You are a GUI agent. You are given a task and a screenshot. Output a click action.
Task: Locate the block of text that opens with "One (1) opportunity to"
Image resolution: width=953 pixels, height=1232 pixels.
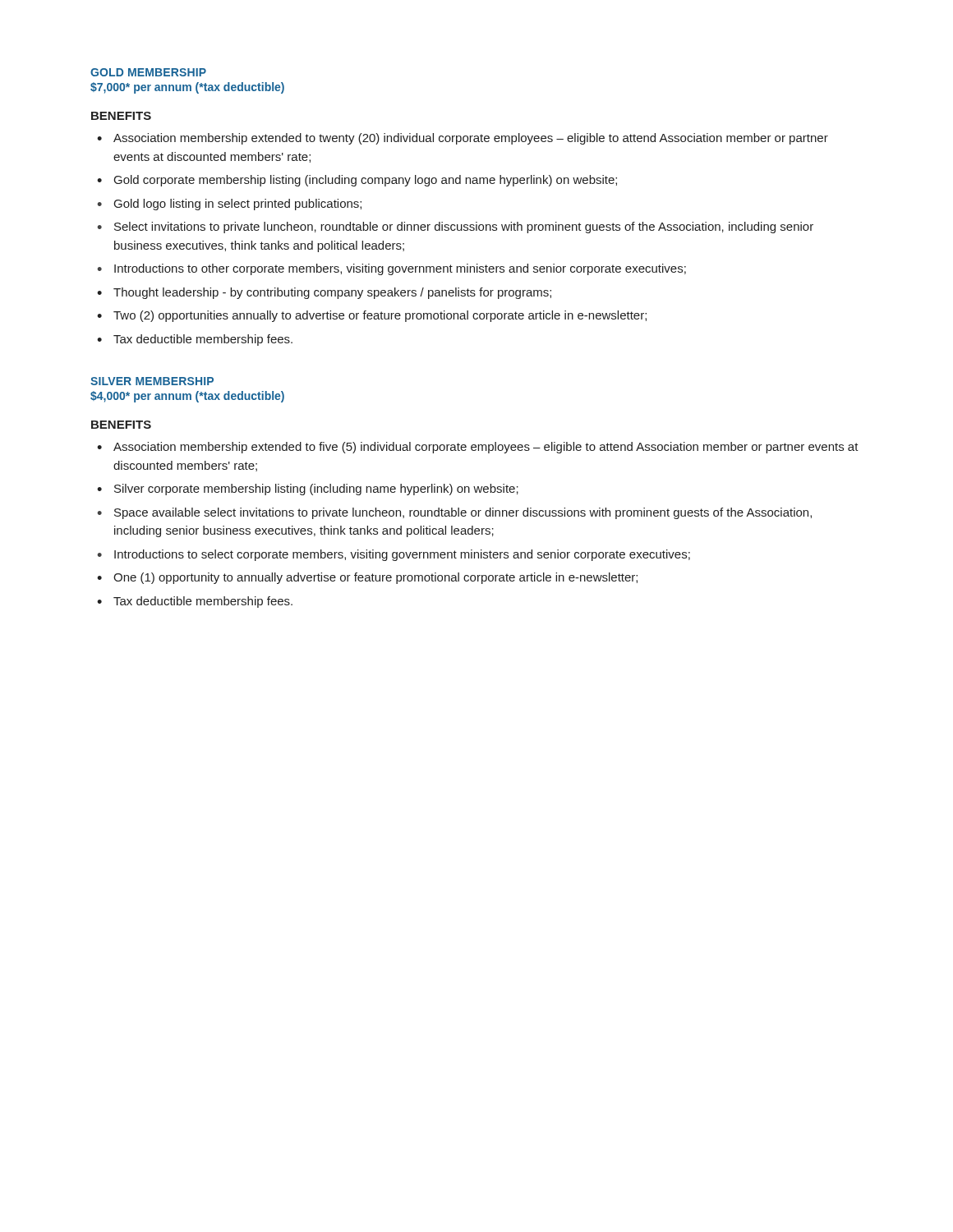pyautogui.click(x=376, y=577)
